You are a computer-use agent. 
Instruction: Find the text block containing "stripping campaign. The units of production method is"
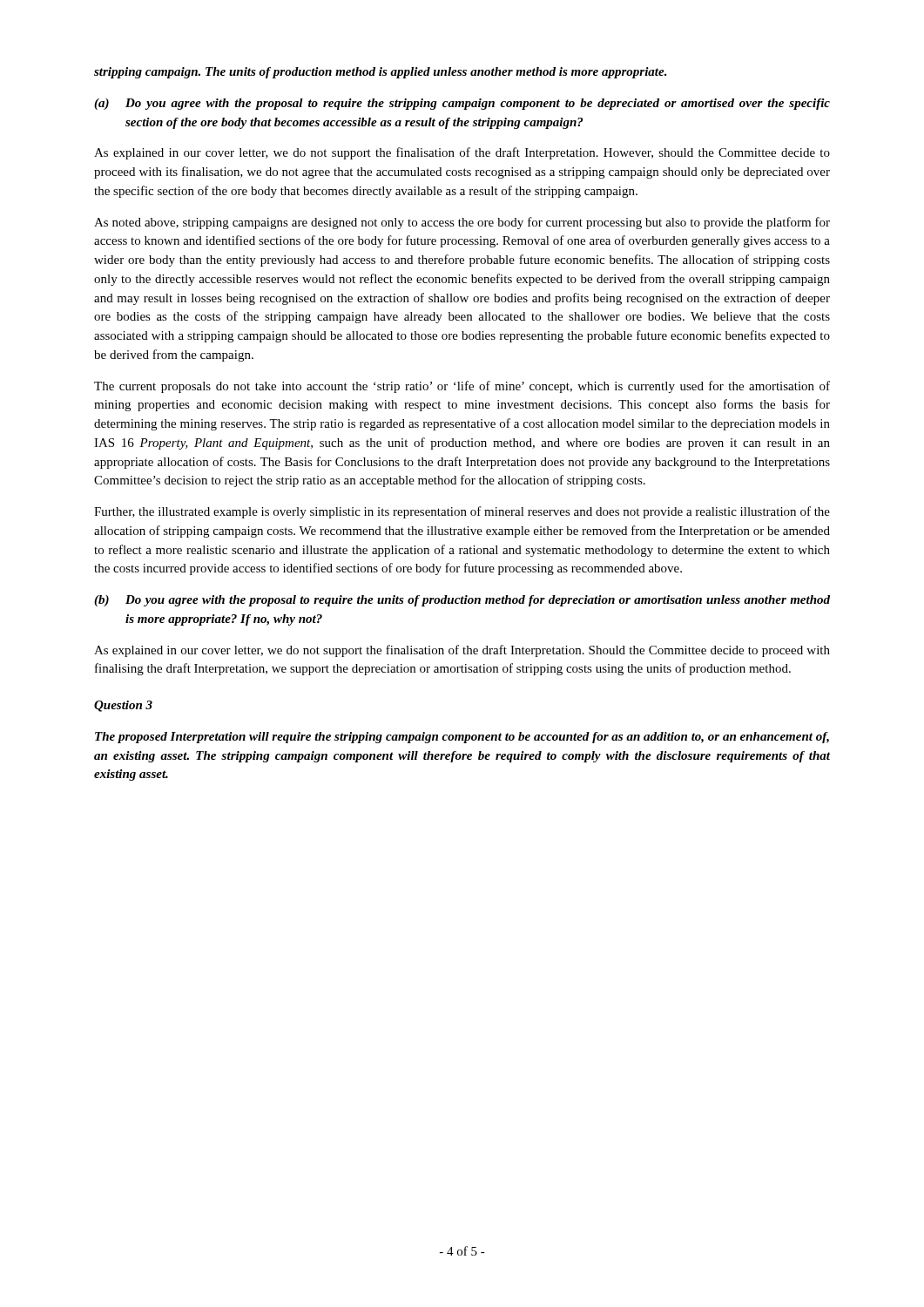coord(381,71)
